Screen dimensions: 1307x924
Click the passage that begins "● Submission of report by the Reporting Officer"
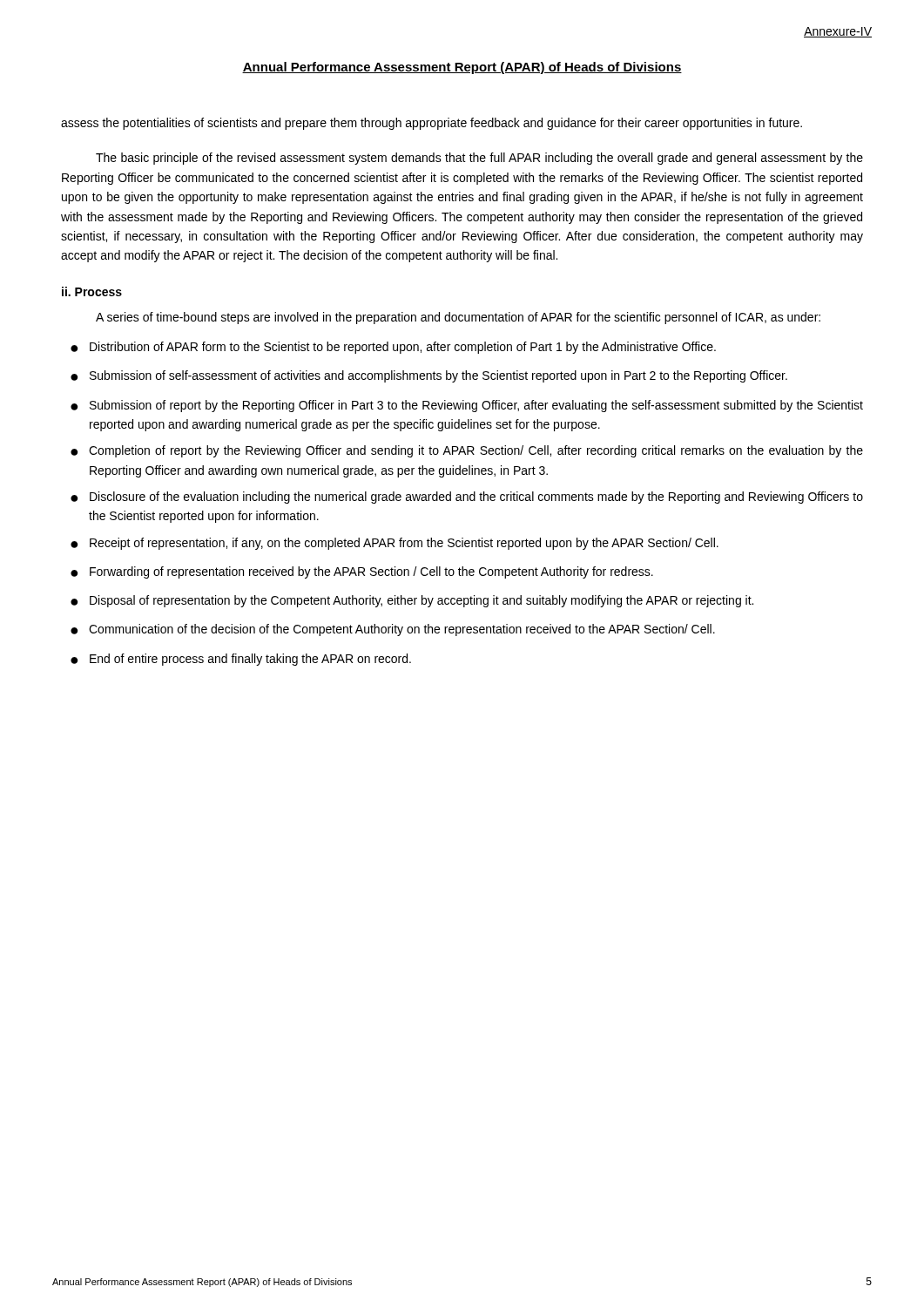coord(466,415)
